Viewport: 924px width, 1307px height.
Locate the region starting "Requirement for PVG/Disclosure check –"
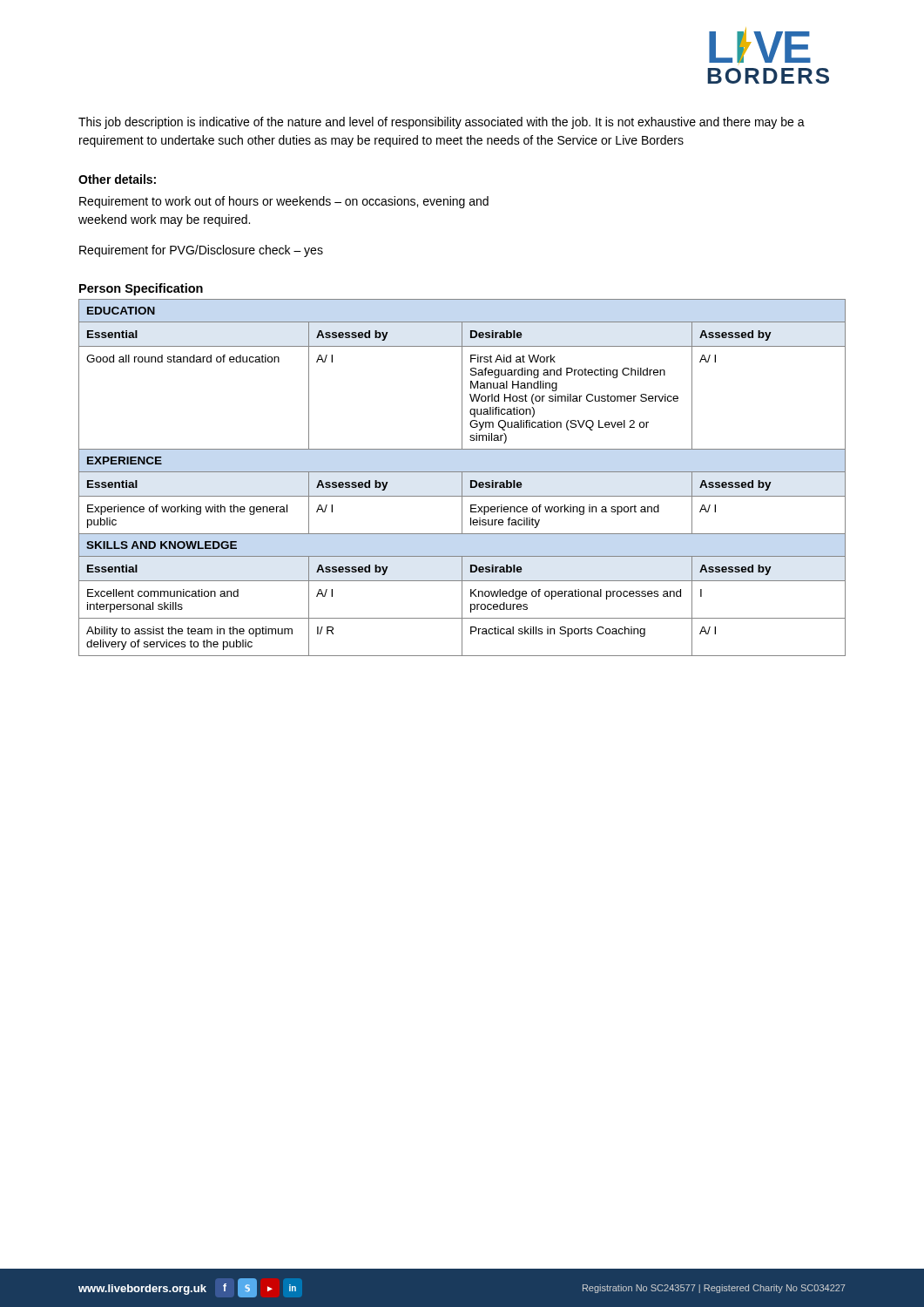coord(201,250)
